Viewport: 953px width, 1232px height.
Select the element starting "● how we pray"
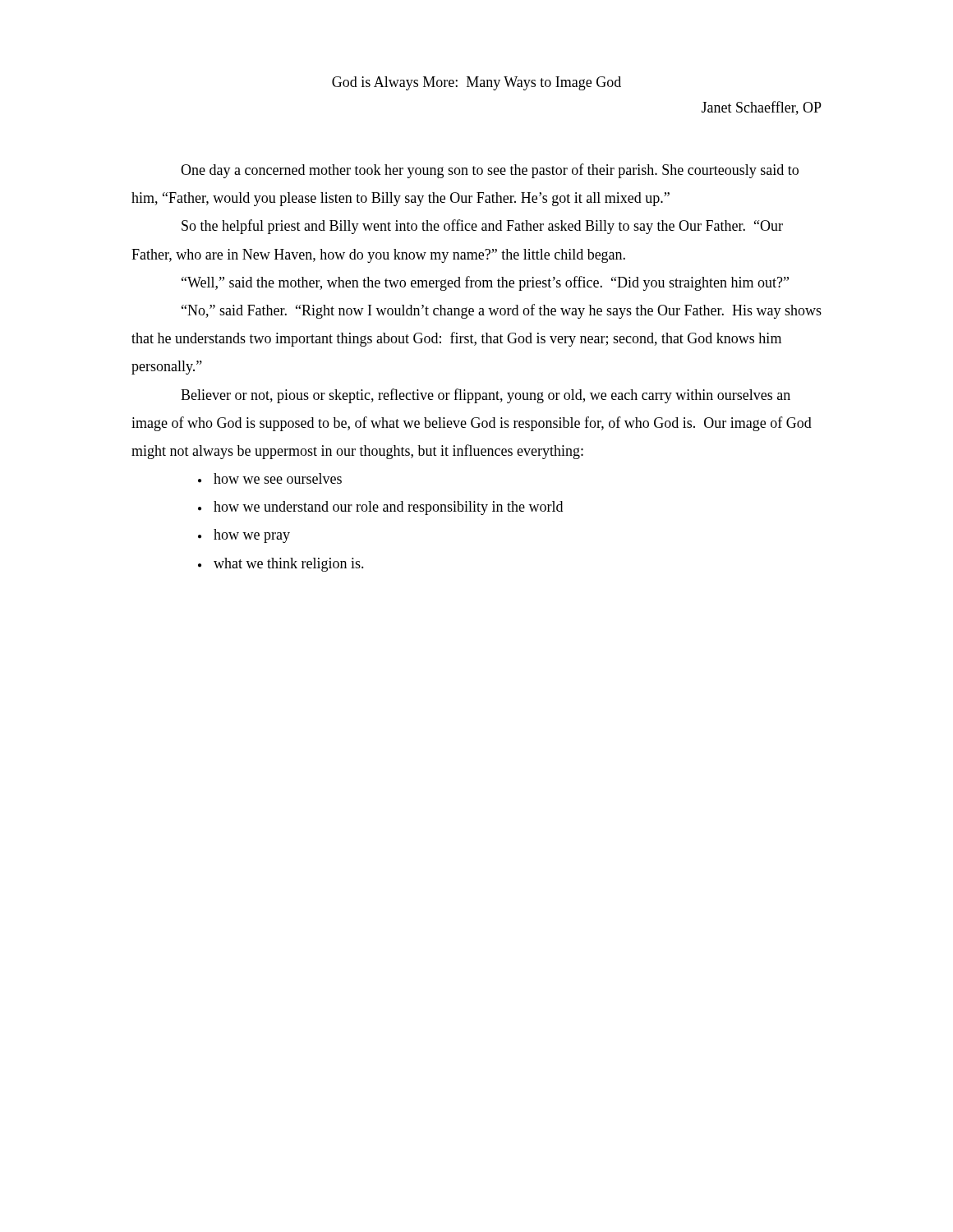(244, 535)
